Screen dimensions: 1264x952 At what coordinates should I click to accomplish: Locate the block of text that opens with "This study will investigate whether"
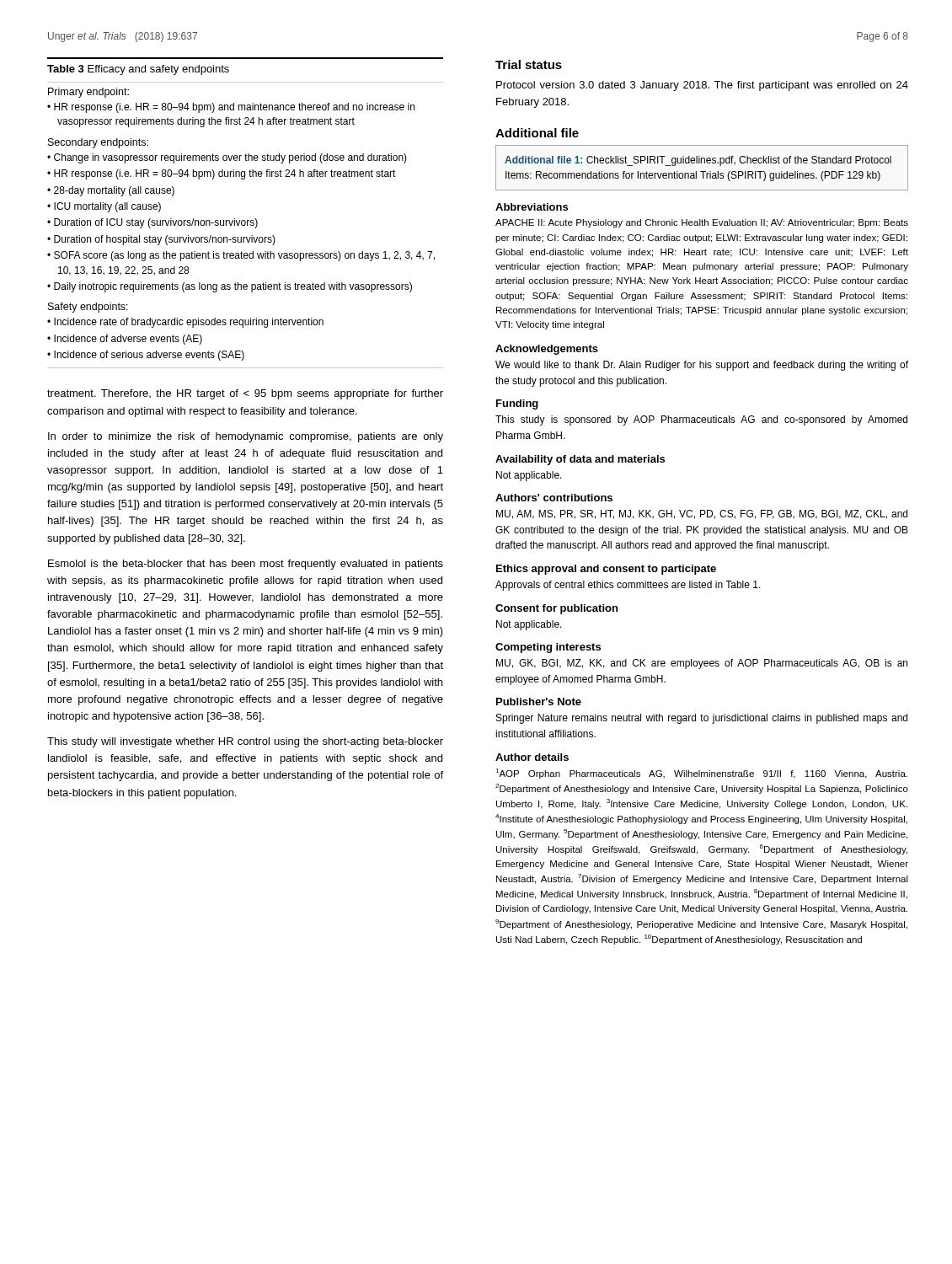245,767
